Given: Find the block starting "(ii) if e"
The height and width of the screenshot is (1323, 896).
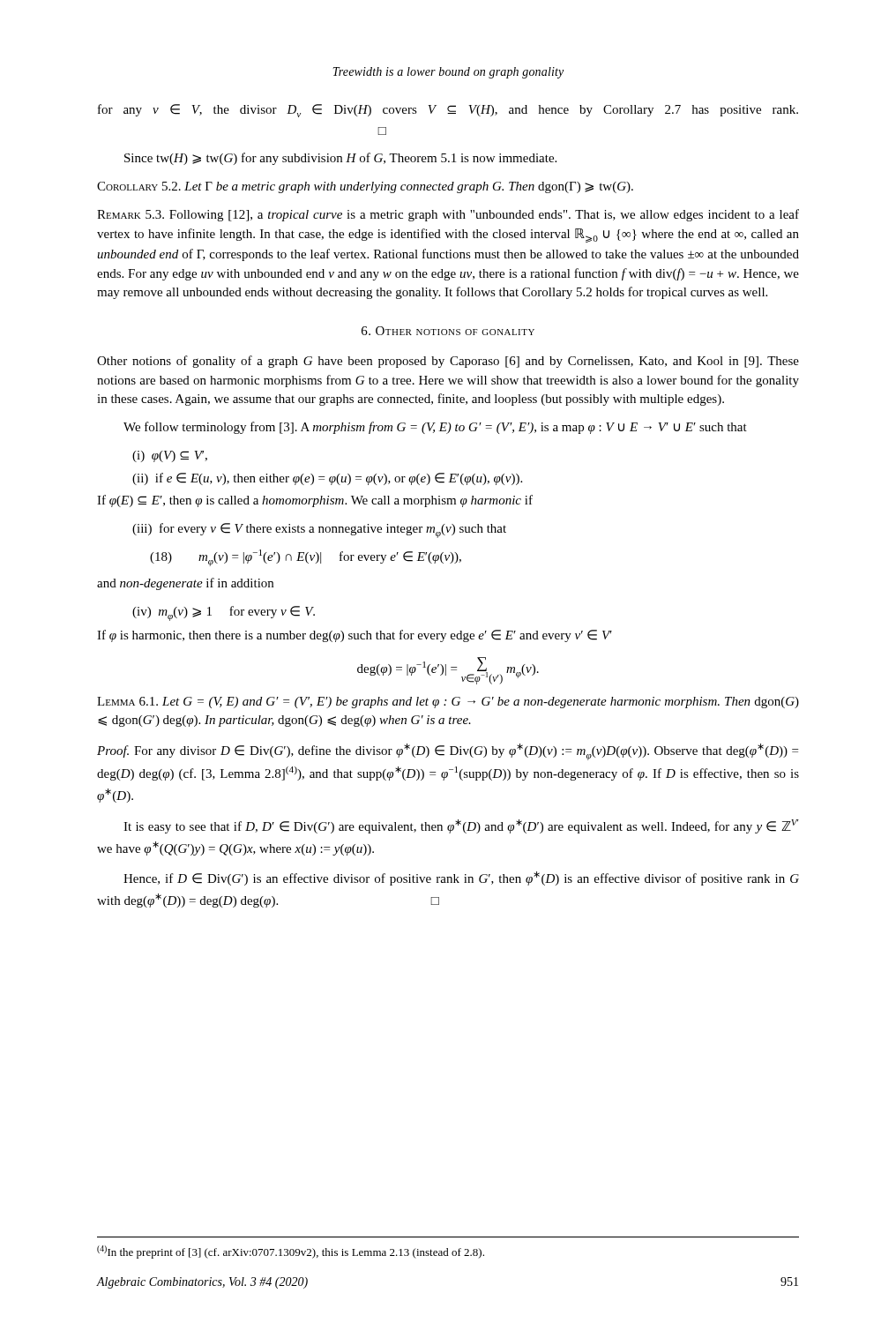Looking at the screenshot, I should coord(328,478).
